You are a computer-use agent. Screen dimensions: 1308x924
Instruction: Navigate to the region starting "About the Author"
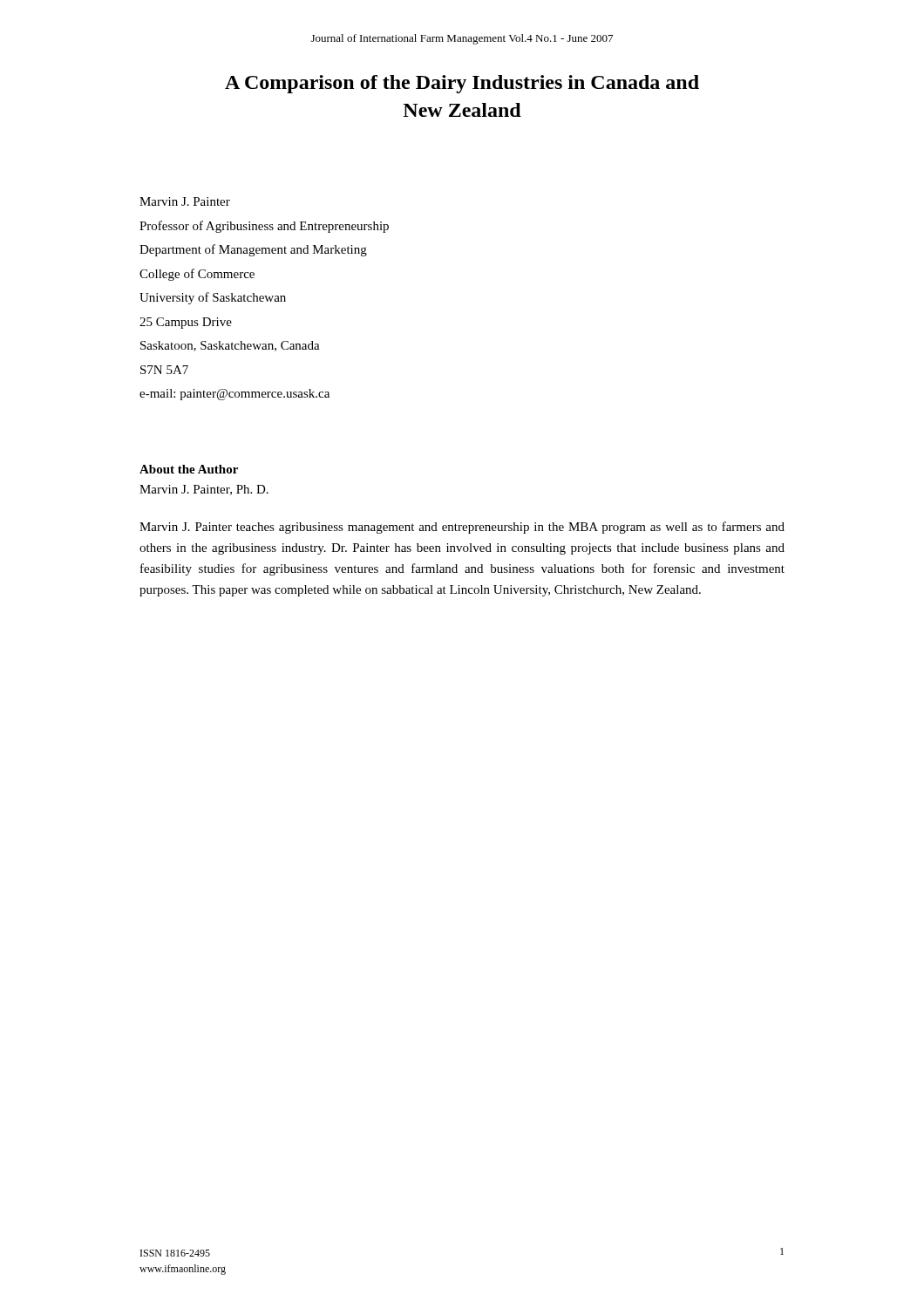coord(189,469)
